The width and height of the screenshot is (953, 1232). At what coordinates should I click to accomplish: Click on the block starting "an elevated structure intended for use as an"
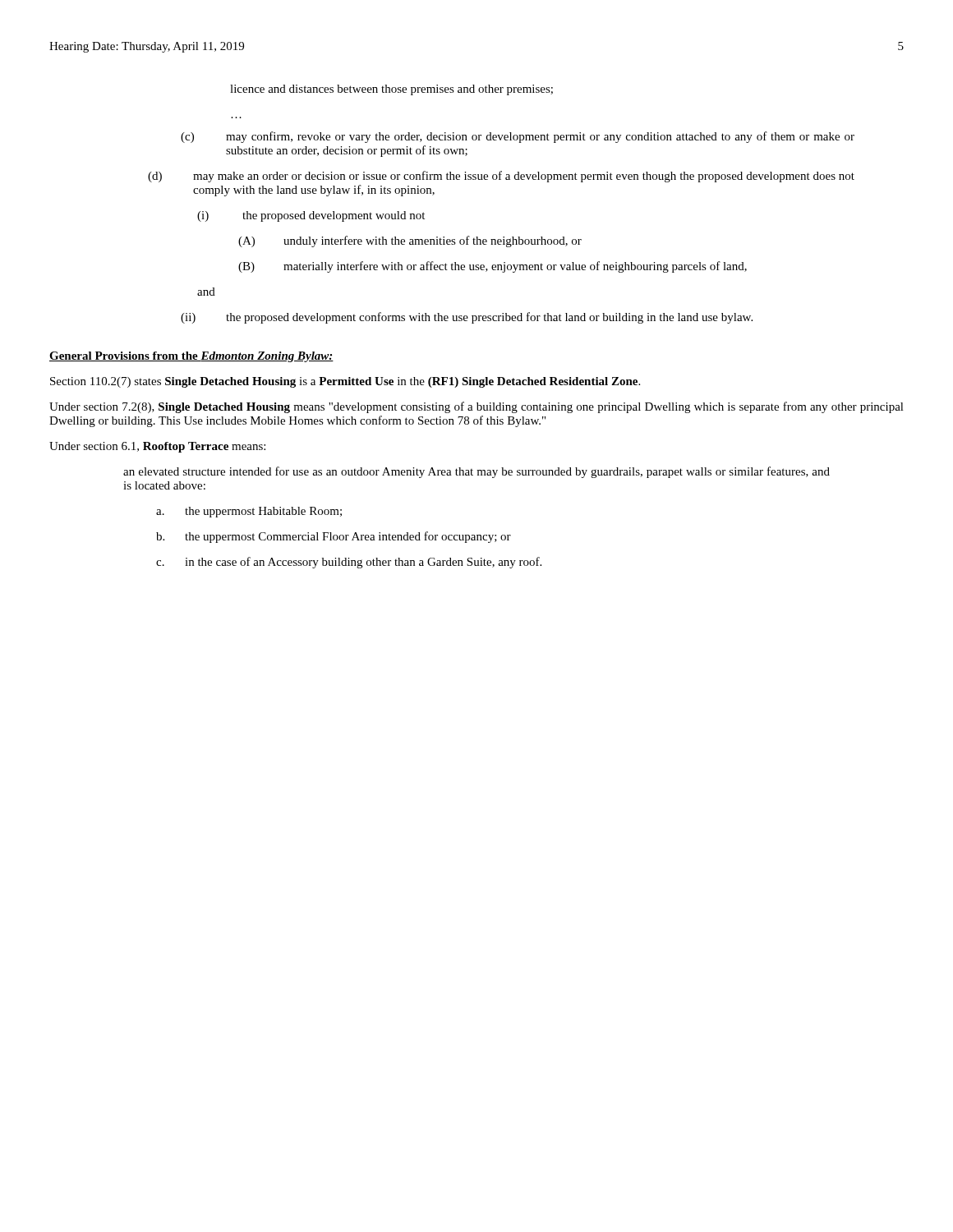476,478
